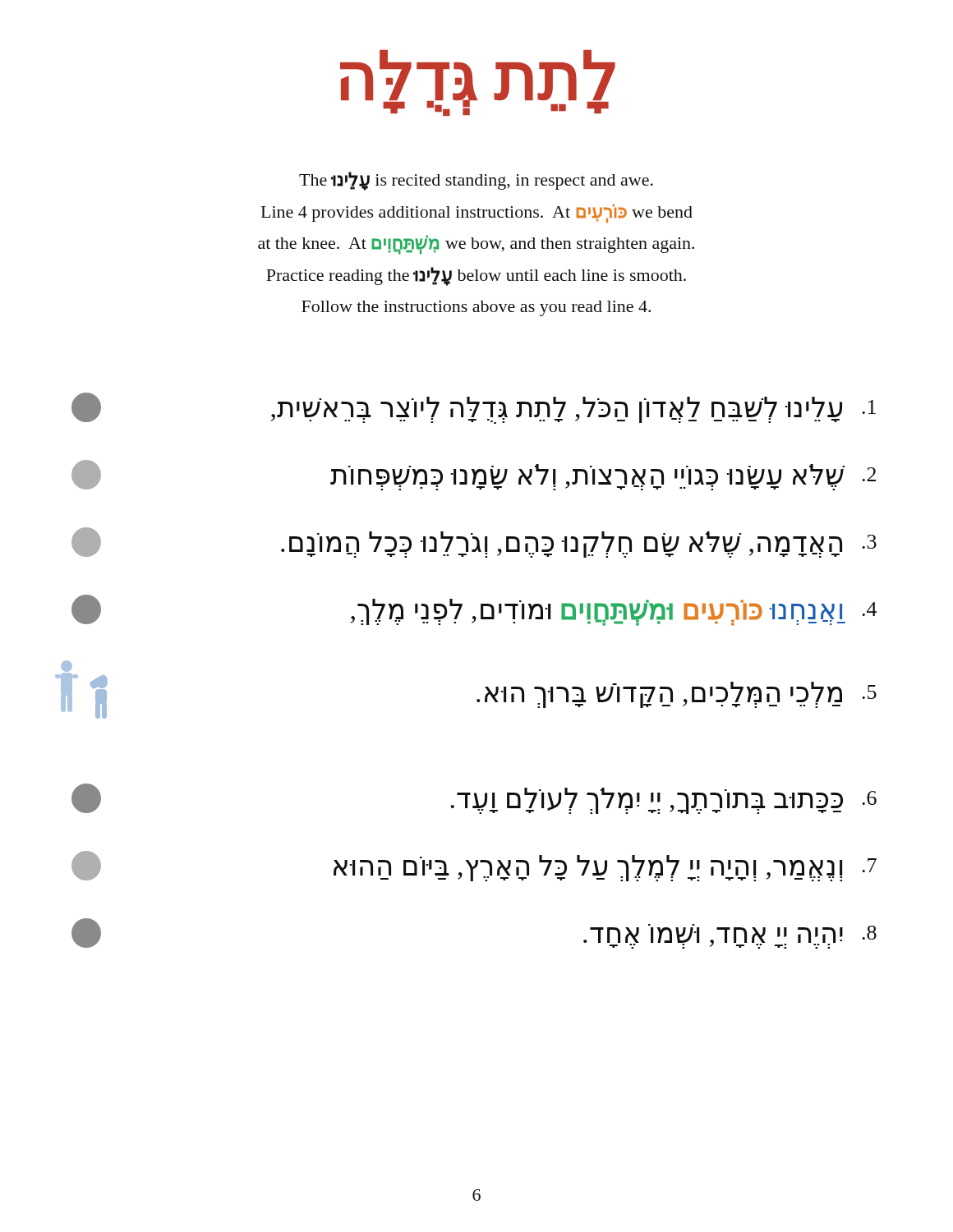Find the block on this page that starts "The עָלֵינוּ is"

pyautogui.click(x=476, y=243)
